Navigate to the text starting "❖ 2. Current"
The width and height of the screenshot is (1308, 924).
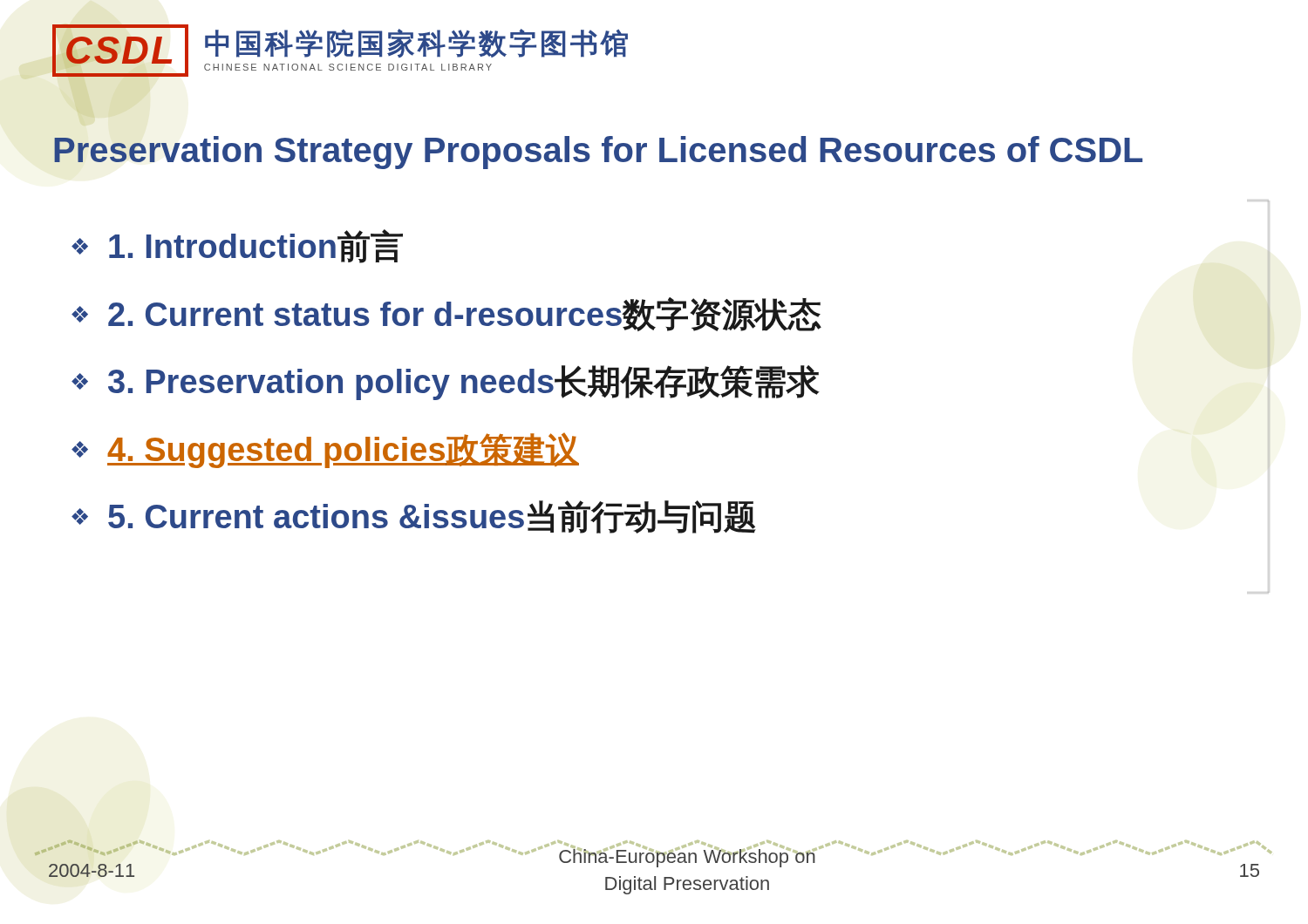pyautogui.click(x=446, y=315)
